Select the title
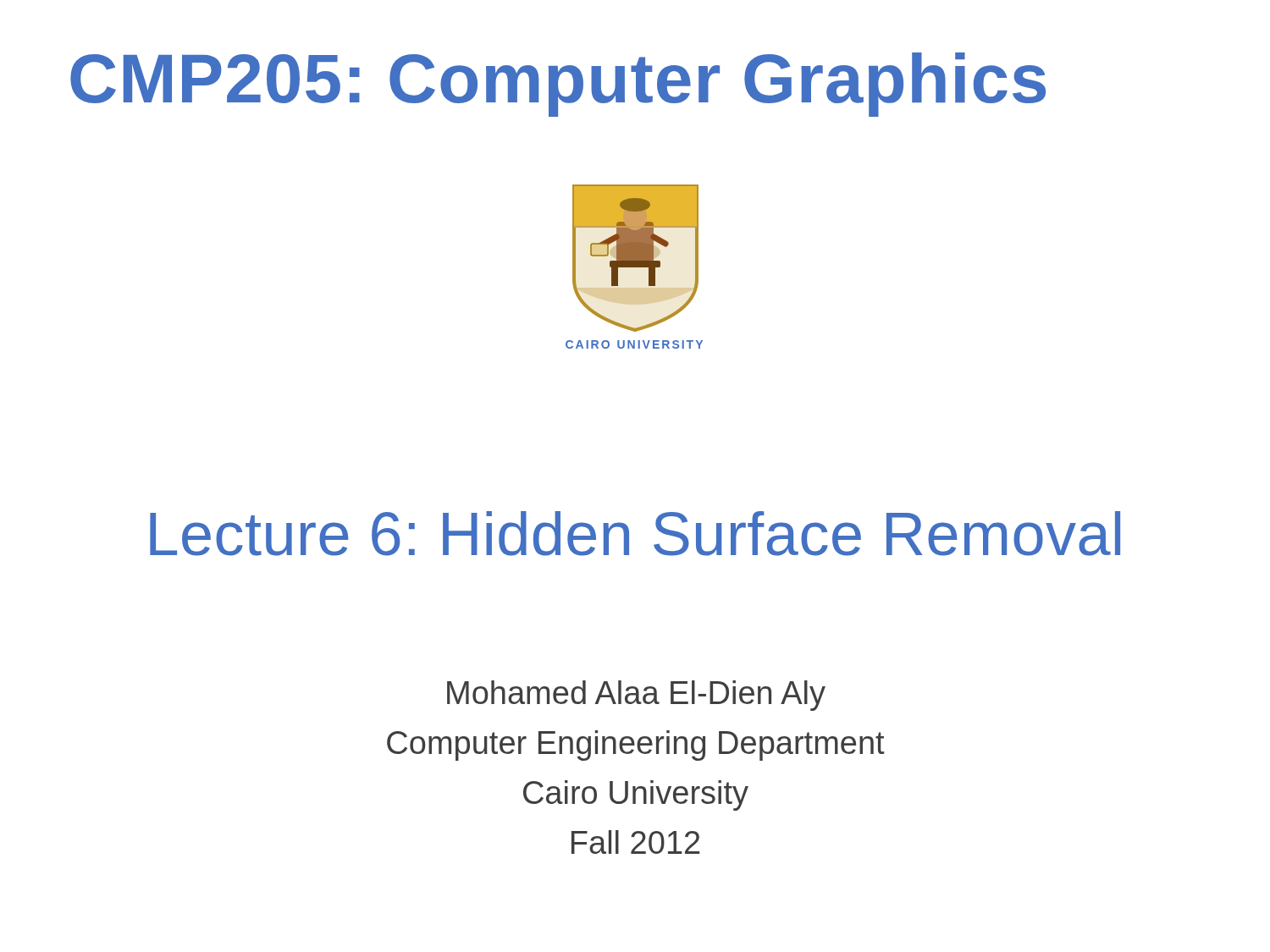 [x=559, y=79]
